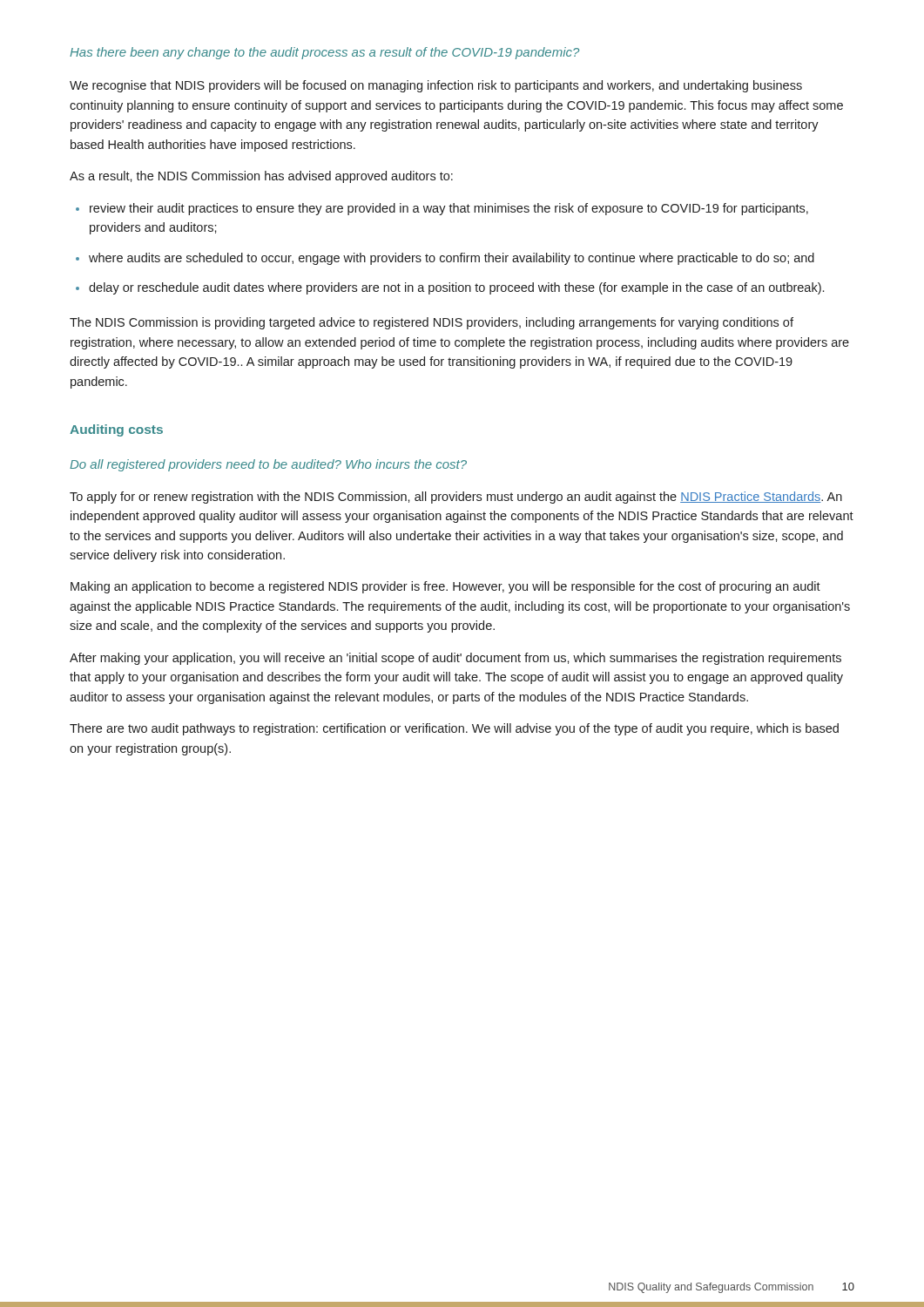Click the passage that begins "After making your"
This screenshot has height=1307, width=924.
pos(462,678)
